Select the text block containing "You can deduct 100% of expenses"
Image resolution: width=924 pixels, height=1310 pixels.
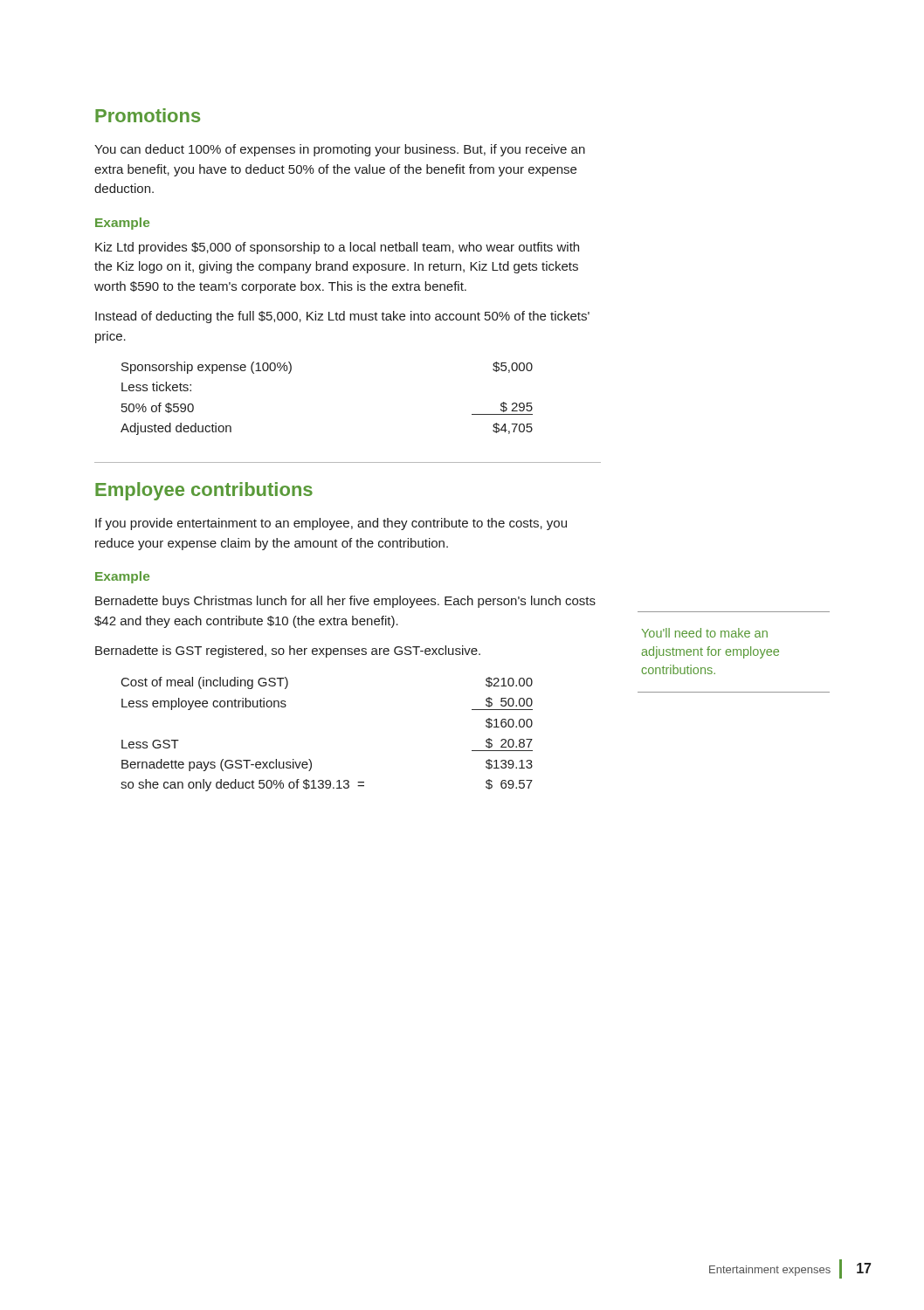pyautogui.click(x=348, y=169)
